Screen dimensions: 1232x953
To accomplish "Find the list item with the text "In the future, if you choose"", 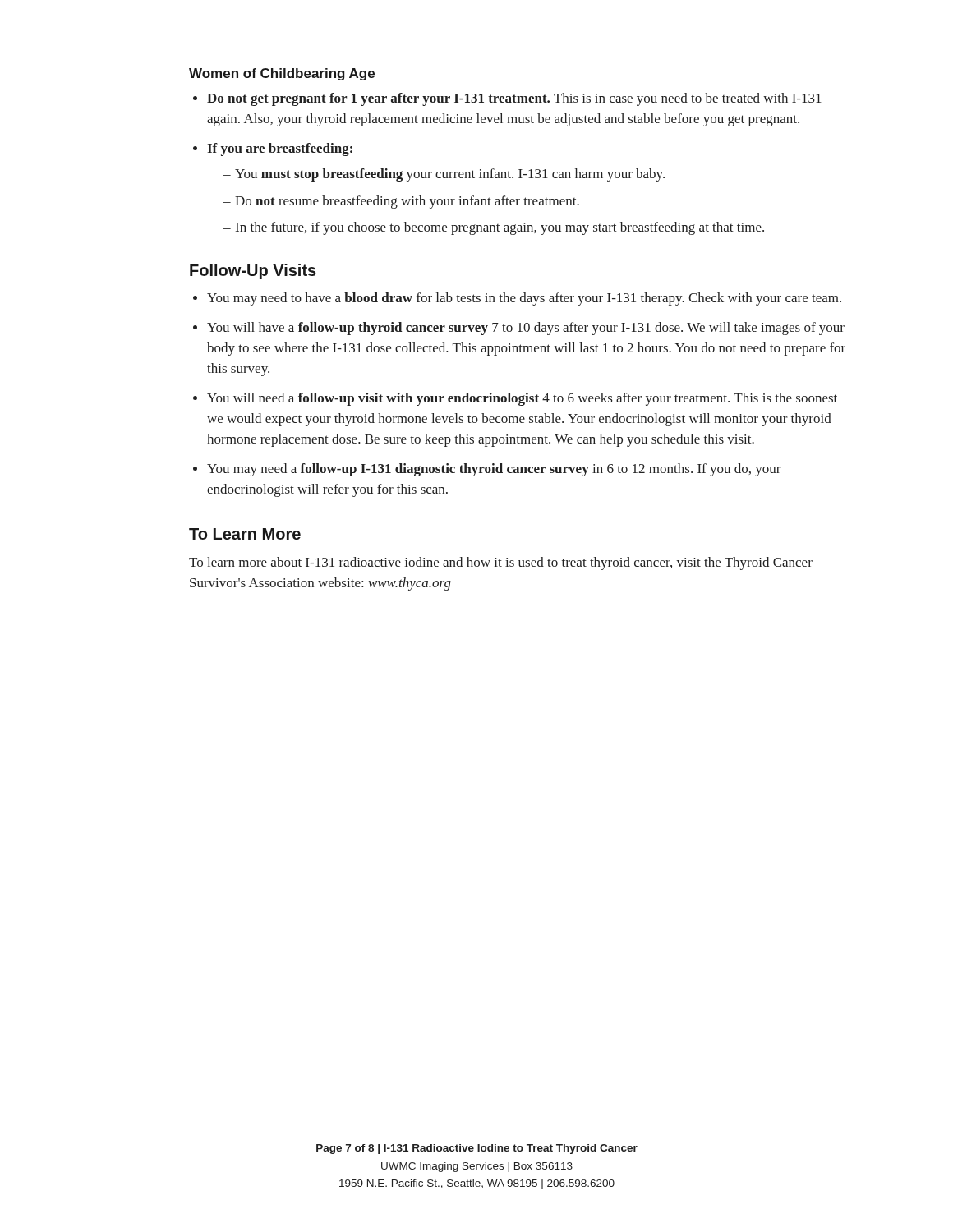I will (500, 227).
